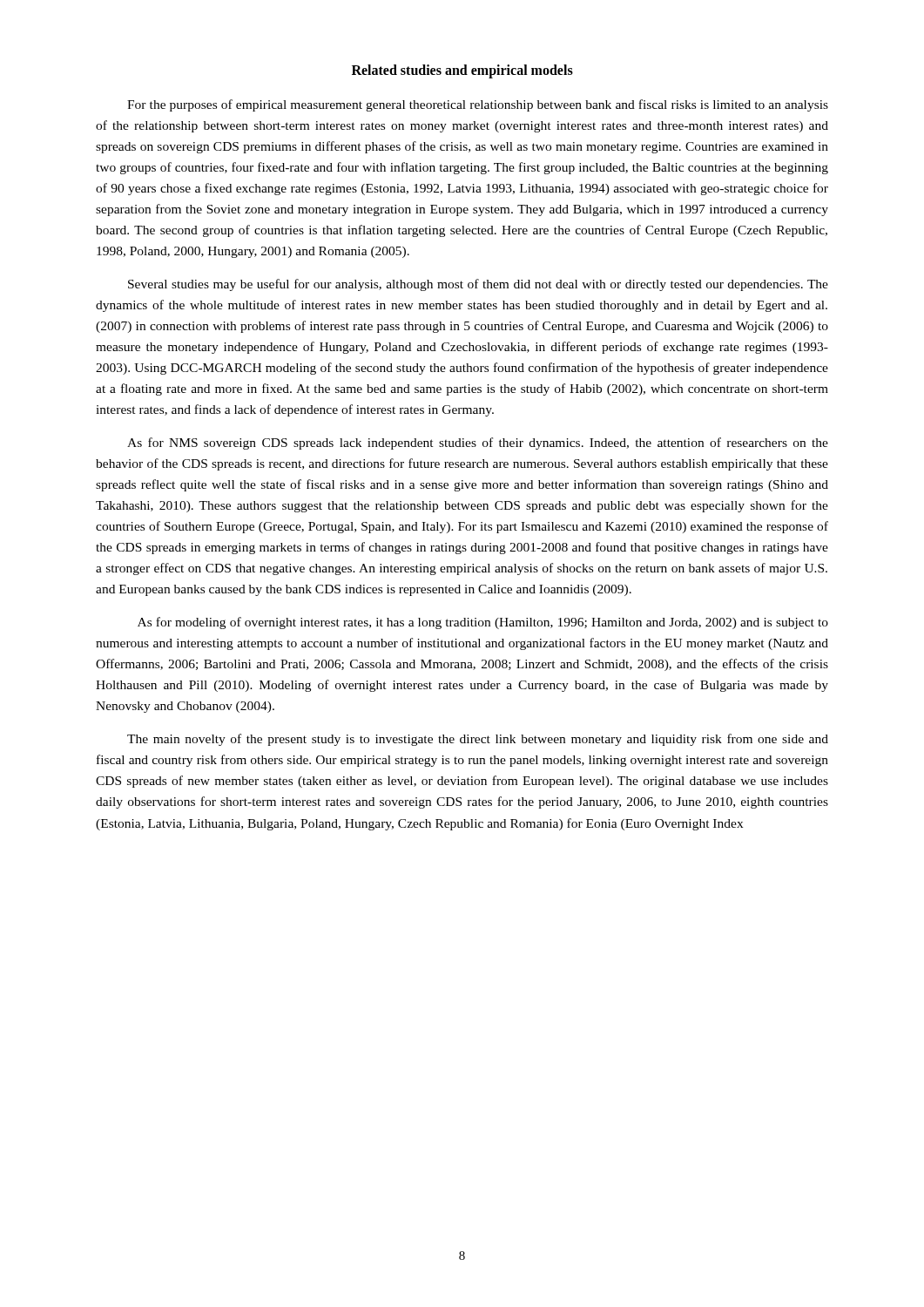Locate the text block starting "As for NMS sovereign CDS spreads lack"
Viewport: 924px width, 1307px height.
click(462, 516)
